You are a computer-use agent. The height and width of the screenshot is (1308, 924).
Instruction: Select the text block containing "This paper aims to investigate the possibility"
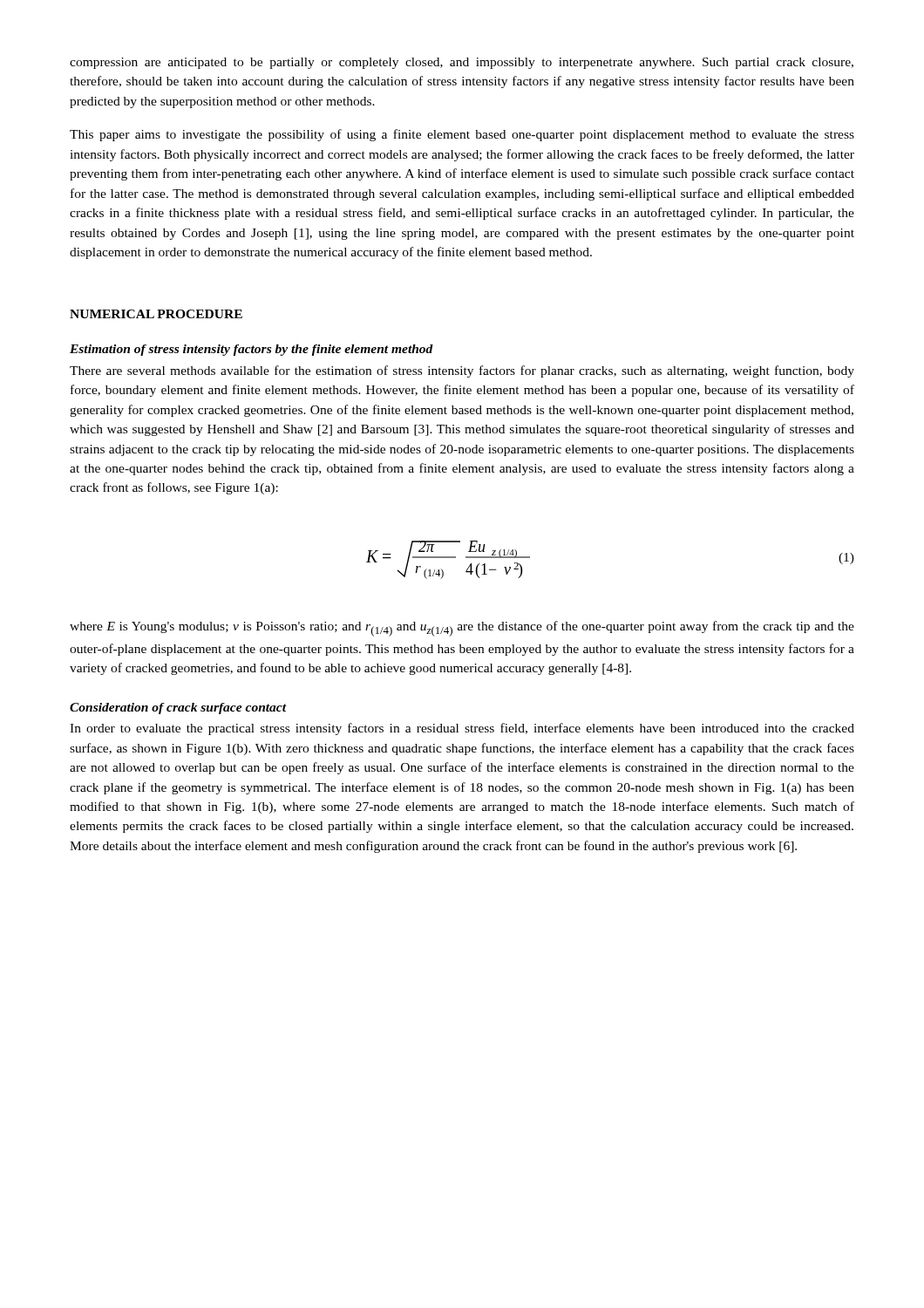coord(462,193)
